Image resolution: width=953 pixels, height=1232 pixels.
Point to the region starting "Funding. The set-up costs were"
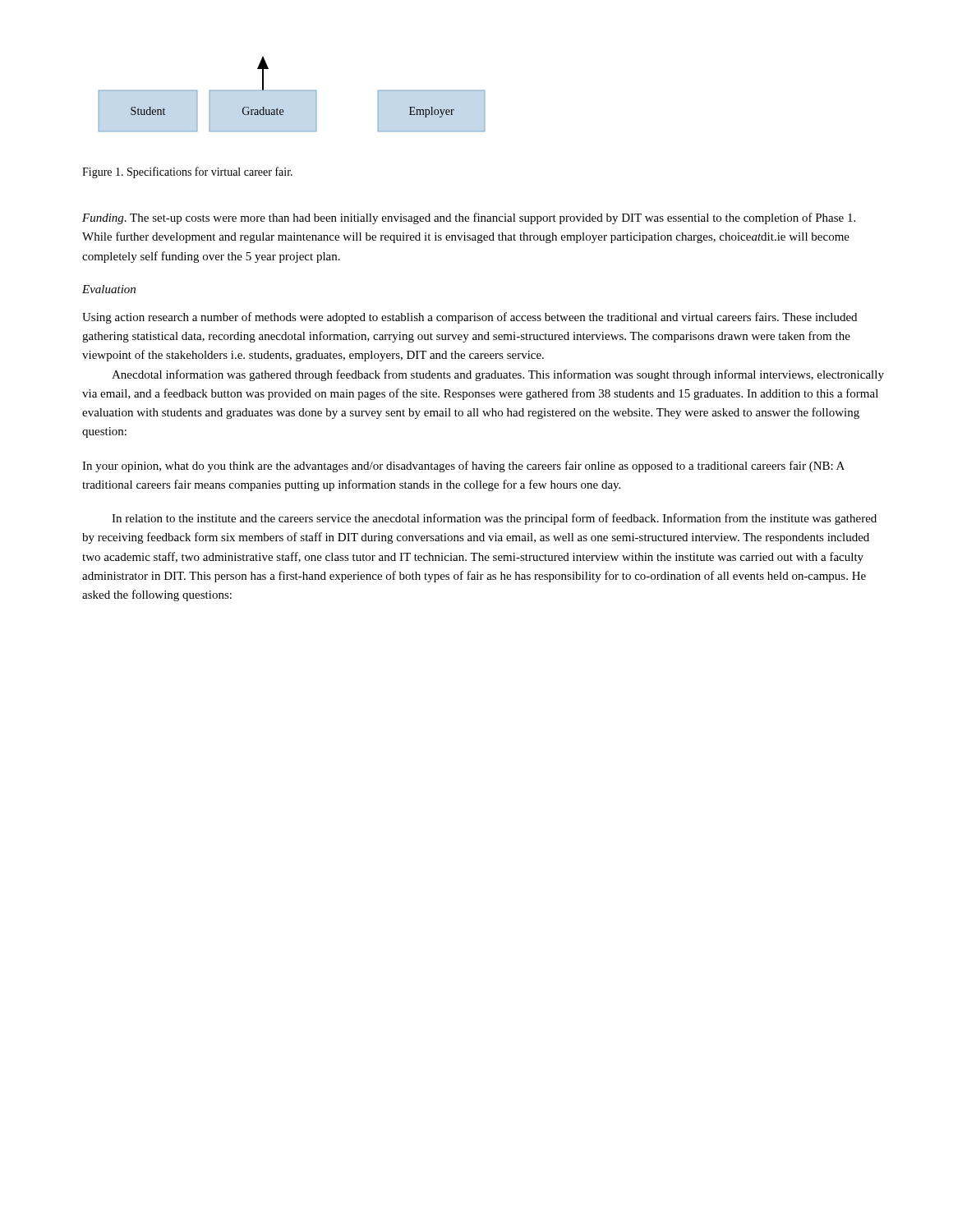tap(469, 237)
